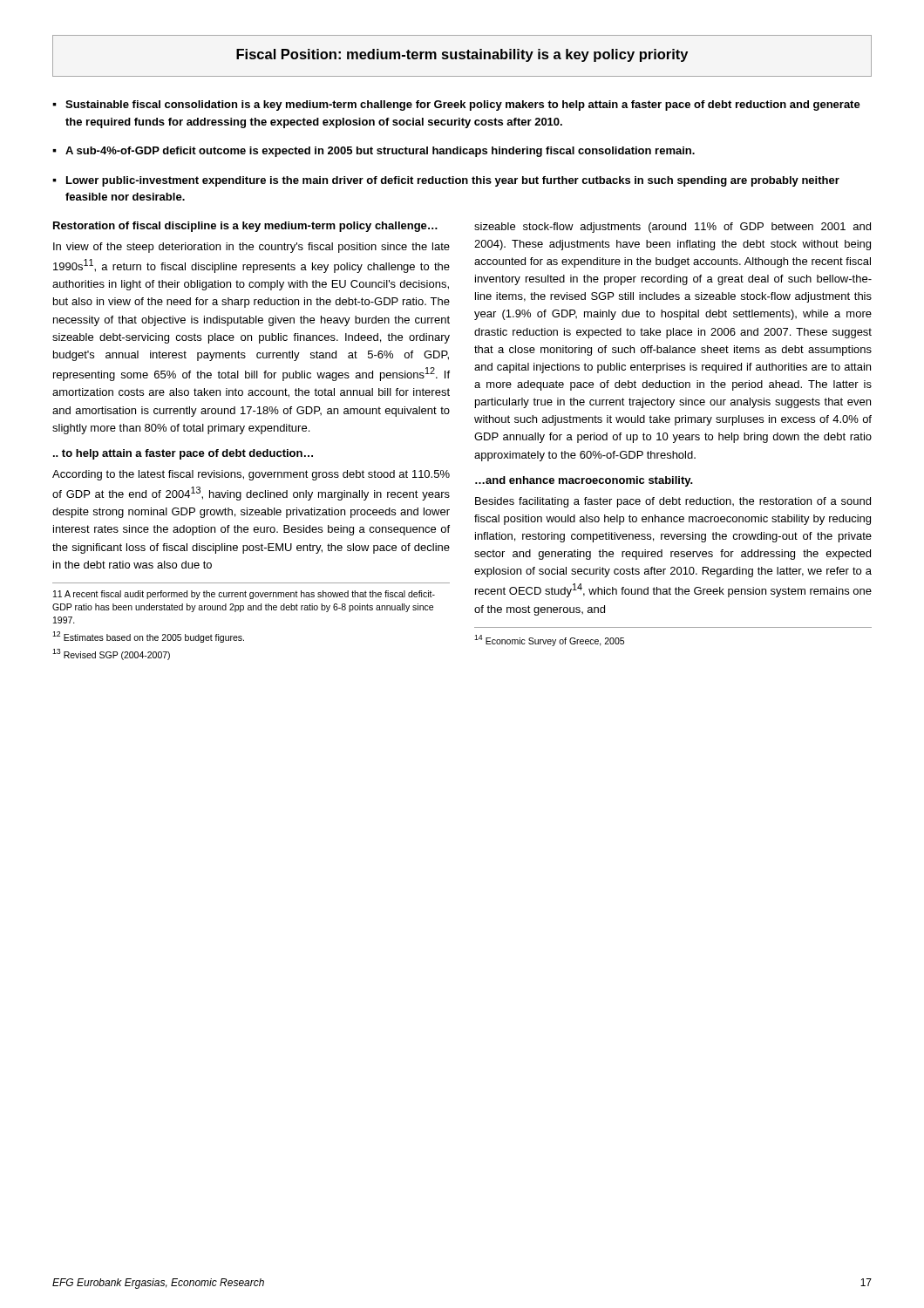Find the list item with the text "▪ Lower public-investment expenditure is the main driver"
This screenshot has height=1308, width=924.
(x=462, y=189)
